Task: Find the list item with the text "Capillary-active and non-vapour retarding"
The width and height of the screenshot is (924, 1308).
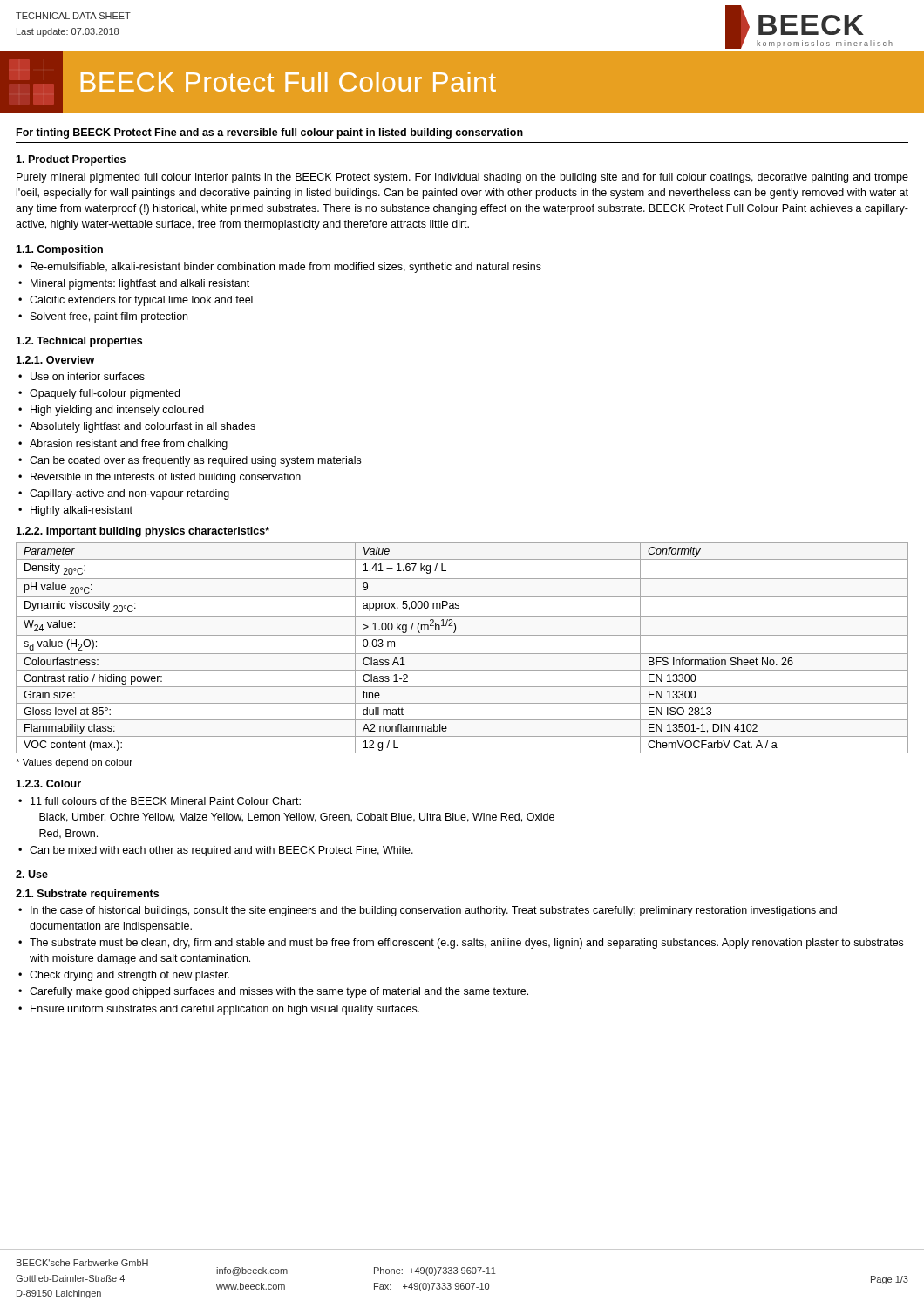Action: coord(130,493)
